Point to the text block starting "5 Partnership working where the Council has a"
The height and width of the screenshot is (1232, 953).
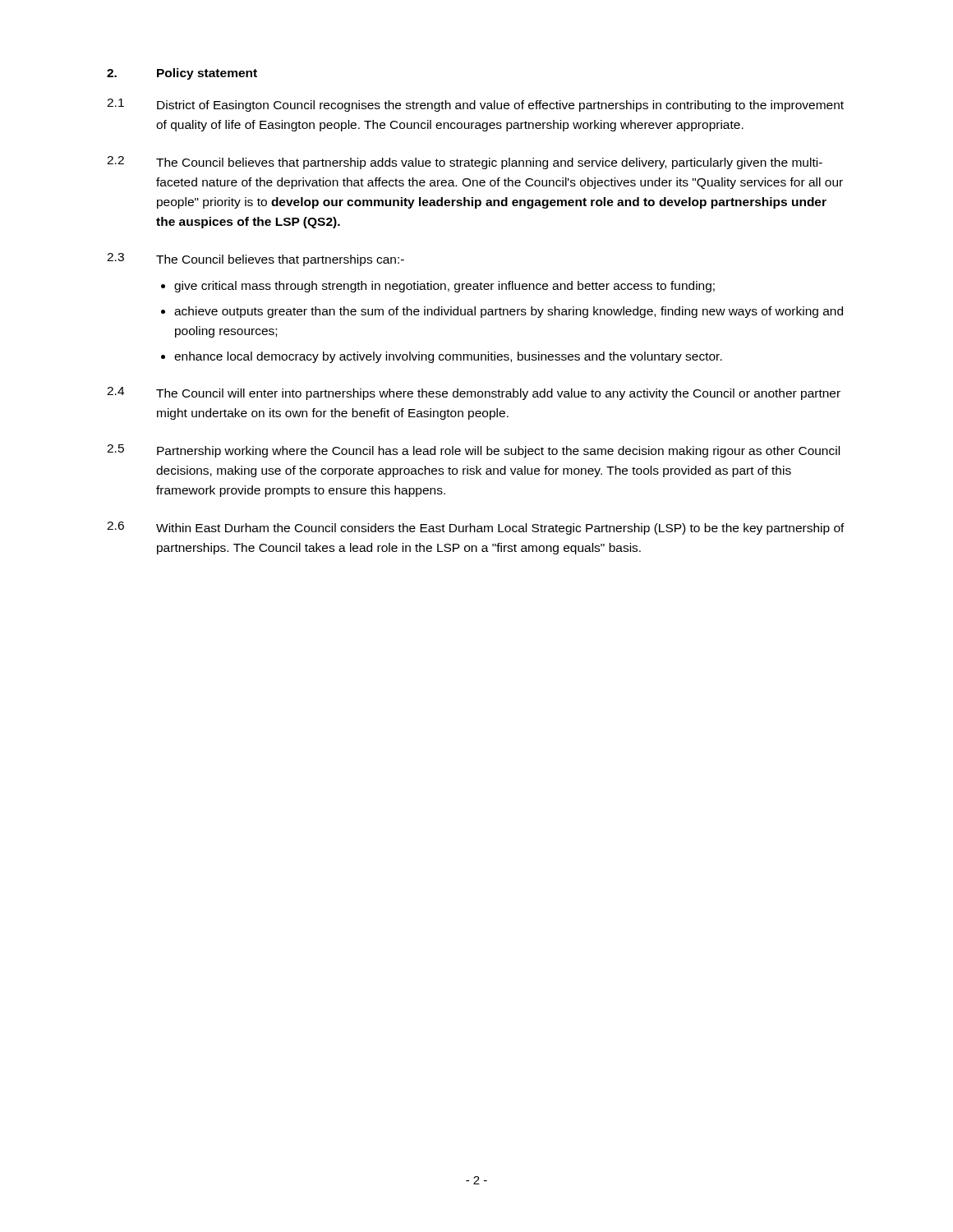coord(476,471)
